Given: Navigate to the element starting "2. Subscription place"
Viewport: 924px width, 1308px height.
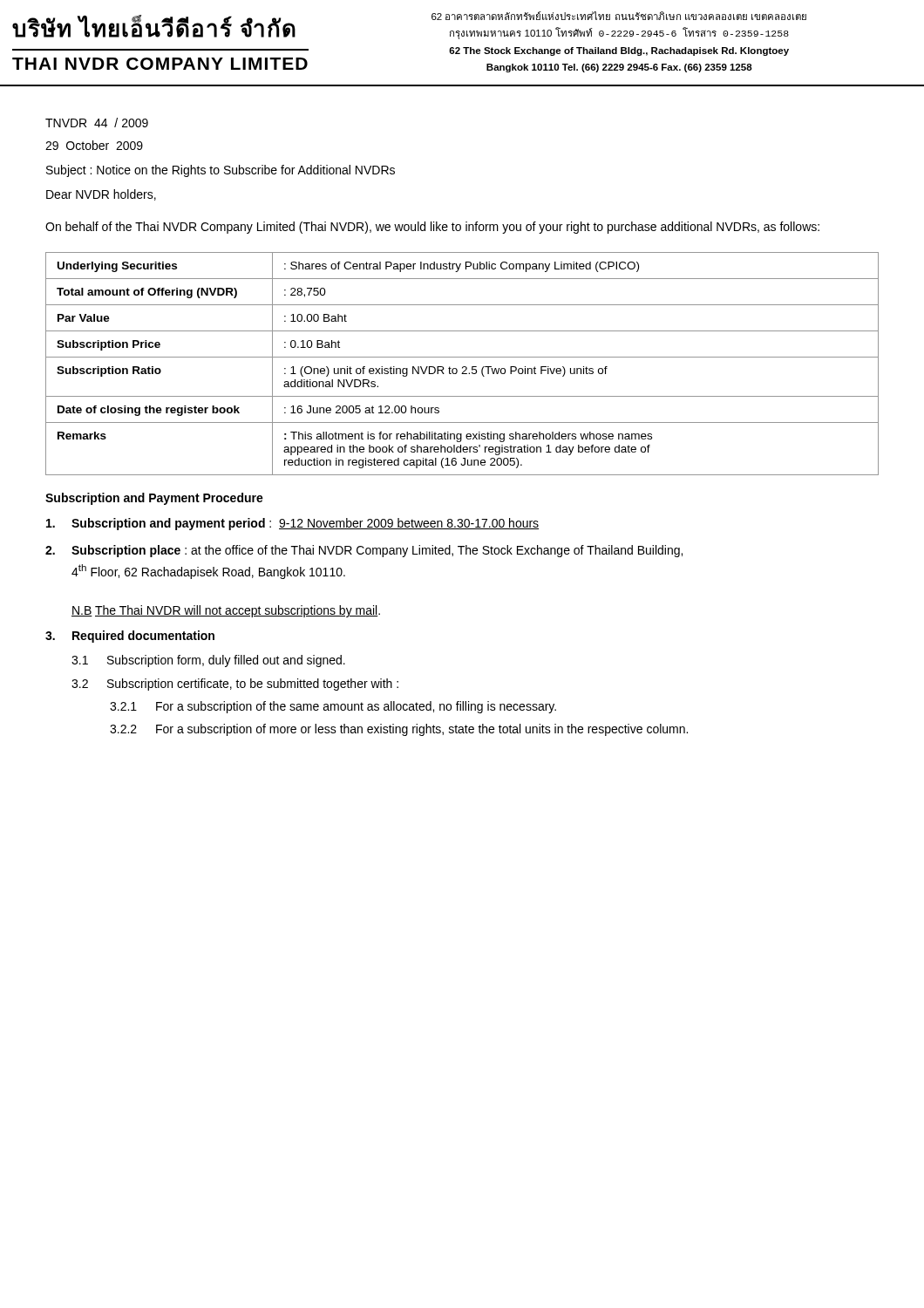Looking at the screenshot, I should 364,551.
